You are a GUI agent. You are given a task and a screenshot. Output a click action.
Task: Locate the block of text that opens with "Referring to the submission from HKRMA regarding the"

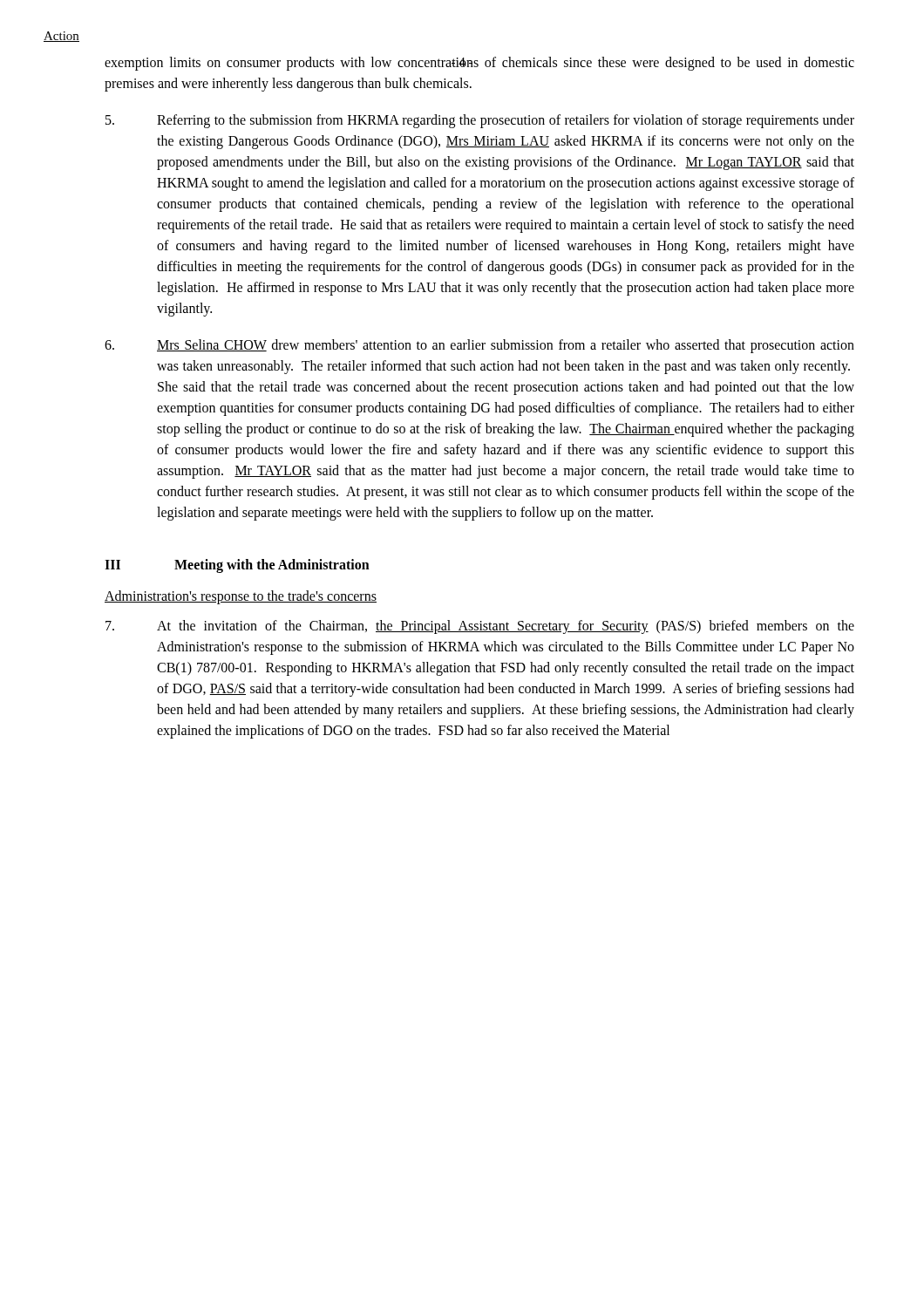(479, 215)
